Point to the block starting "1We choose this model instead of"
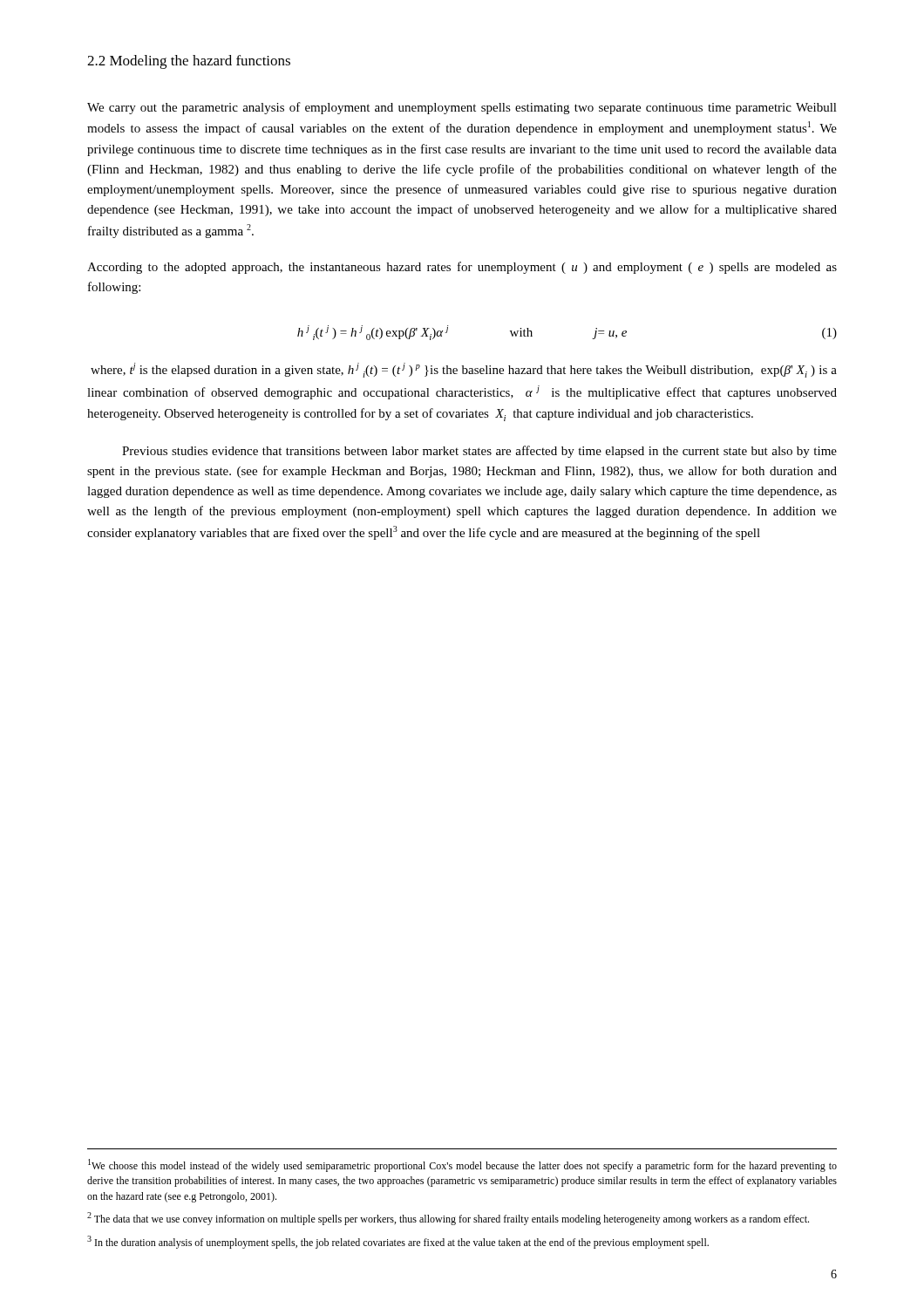 pyautogui.click(x=462, y=1180)
